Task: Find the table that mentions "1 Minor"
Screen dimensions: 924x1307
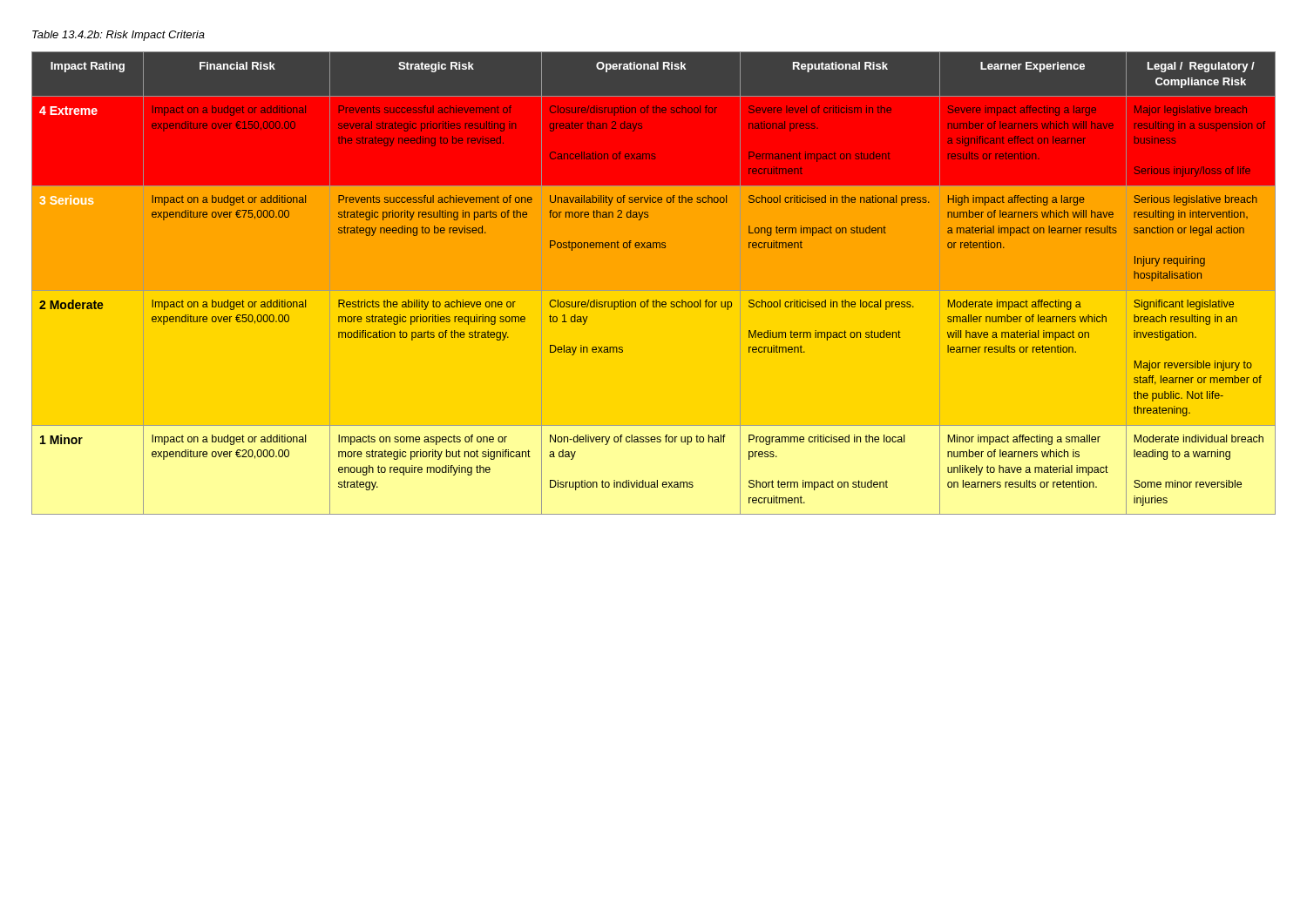Action: (654, 283)
